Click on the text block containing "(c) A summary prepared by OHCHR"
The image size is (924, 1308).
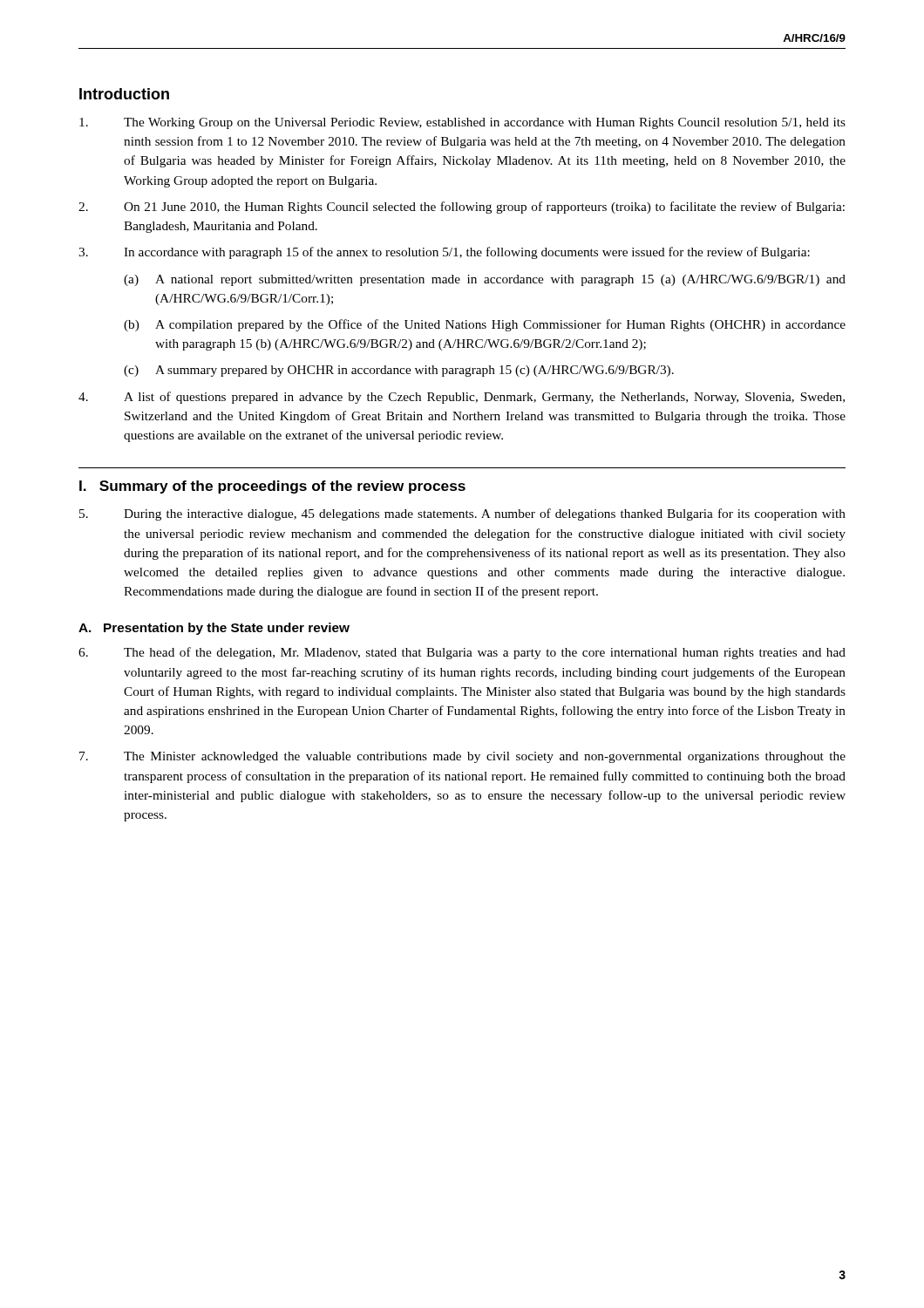(x=485, y=370)
